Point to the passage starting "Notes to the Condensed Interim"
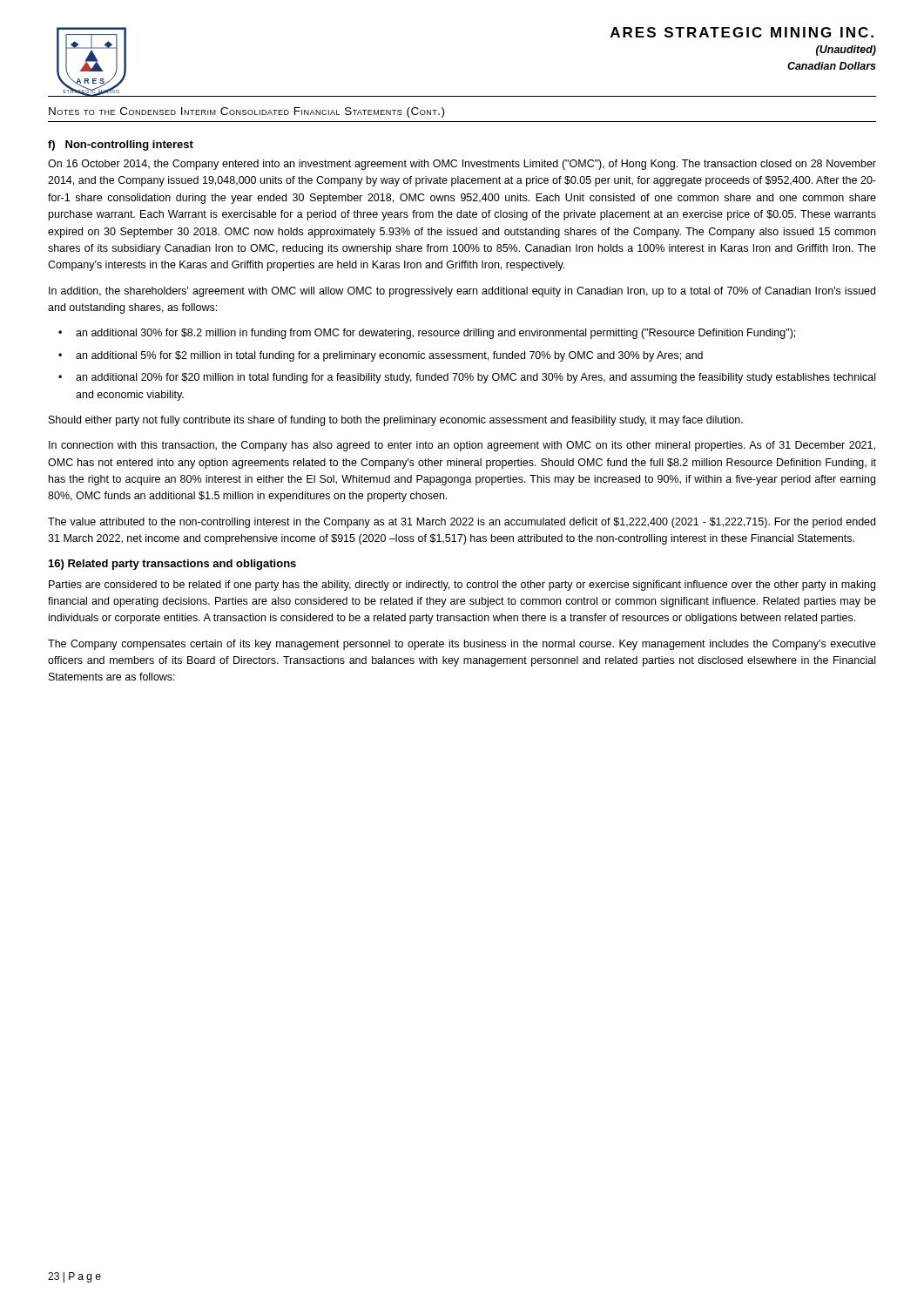Image resolution: width=924 pixels, height=1307 pixels. pos(247,111)
